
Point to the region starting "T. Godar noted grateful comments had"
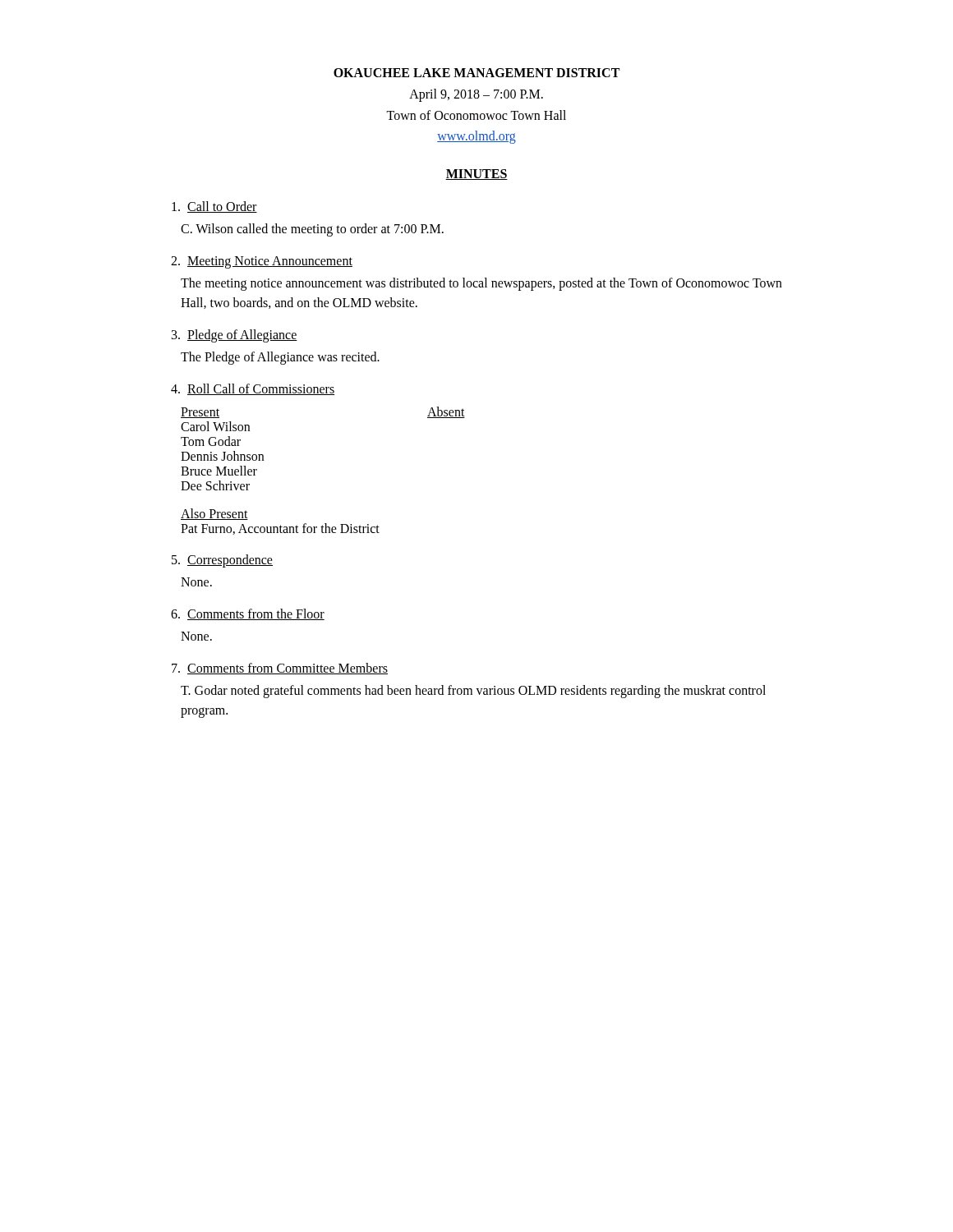[493, 700]
